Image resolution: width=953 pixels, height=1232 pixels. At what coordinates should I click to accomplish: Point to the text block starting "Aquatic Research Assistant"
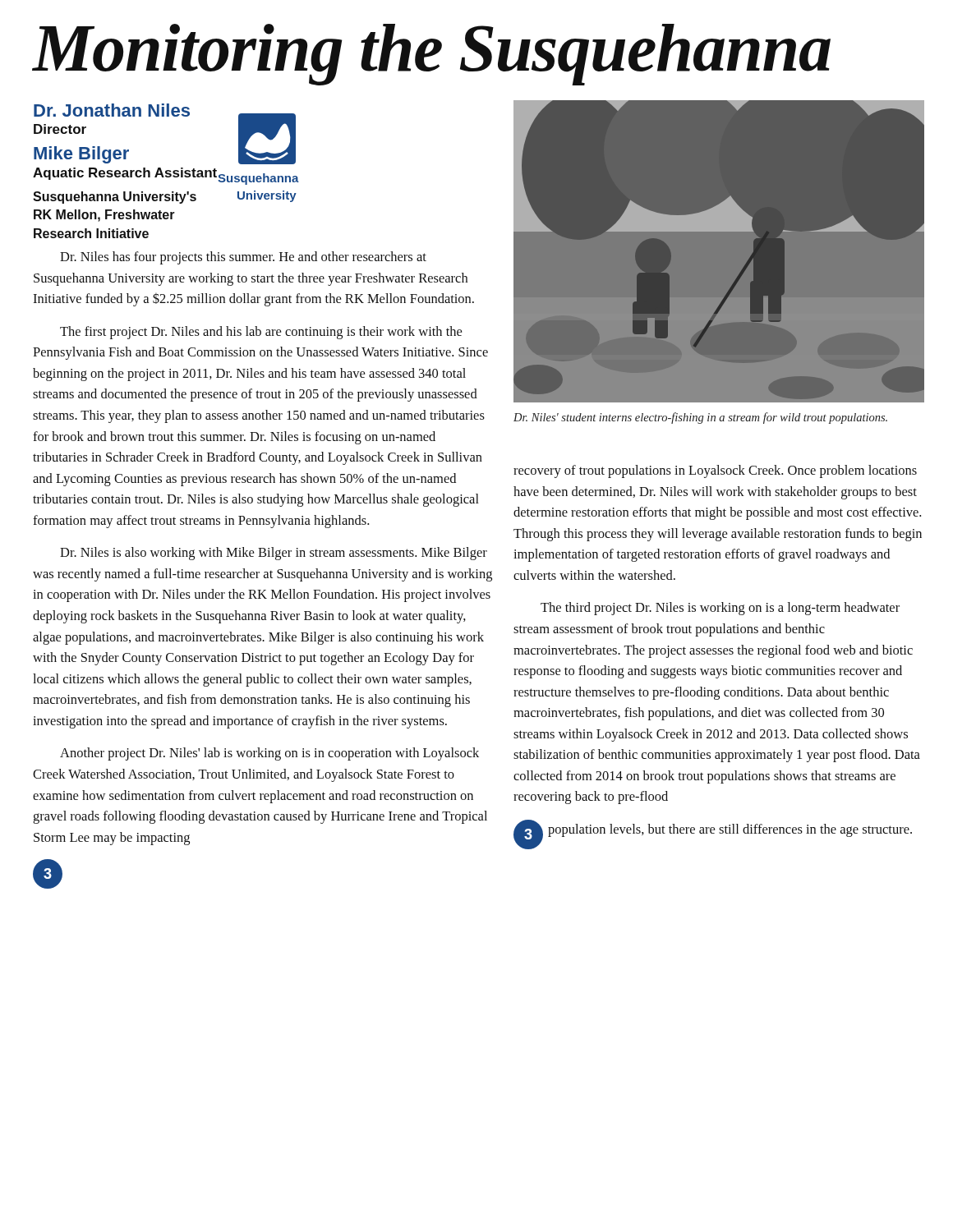[x=189, y=173]
